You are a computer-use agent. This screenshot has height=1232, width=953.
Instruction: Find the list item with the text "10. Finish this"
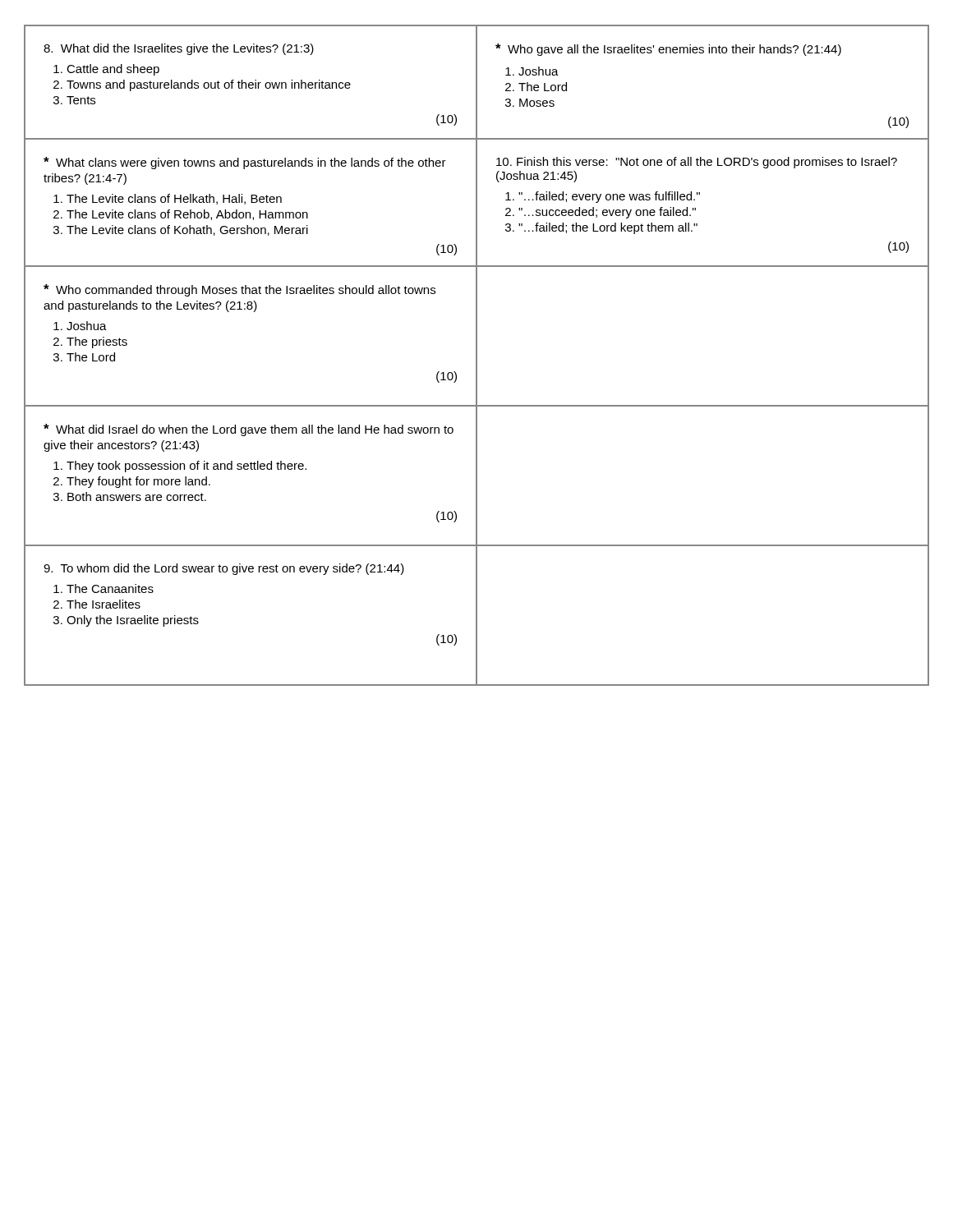[x=702, y=204]
